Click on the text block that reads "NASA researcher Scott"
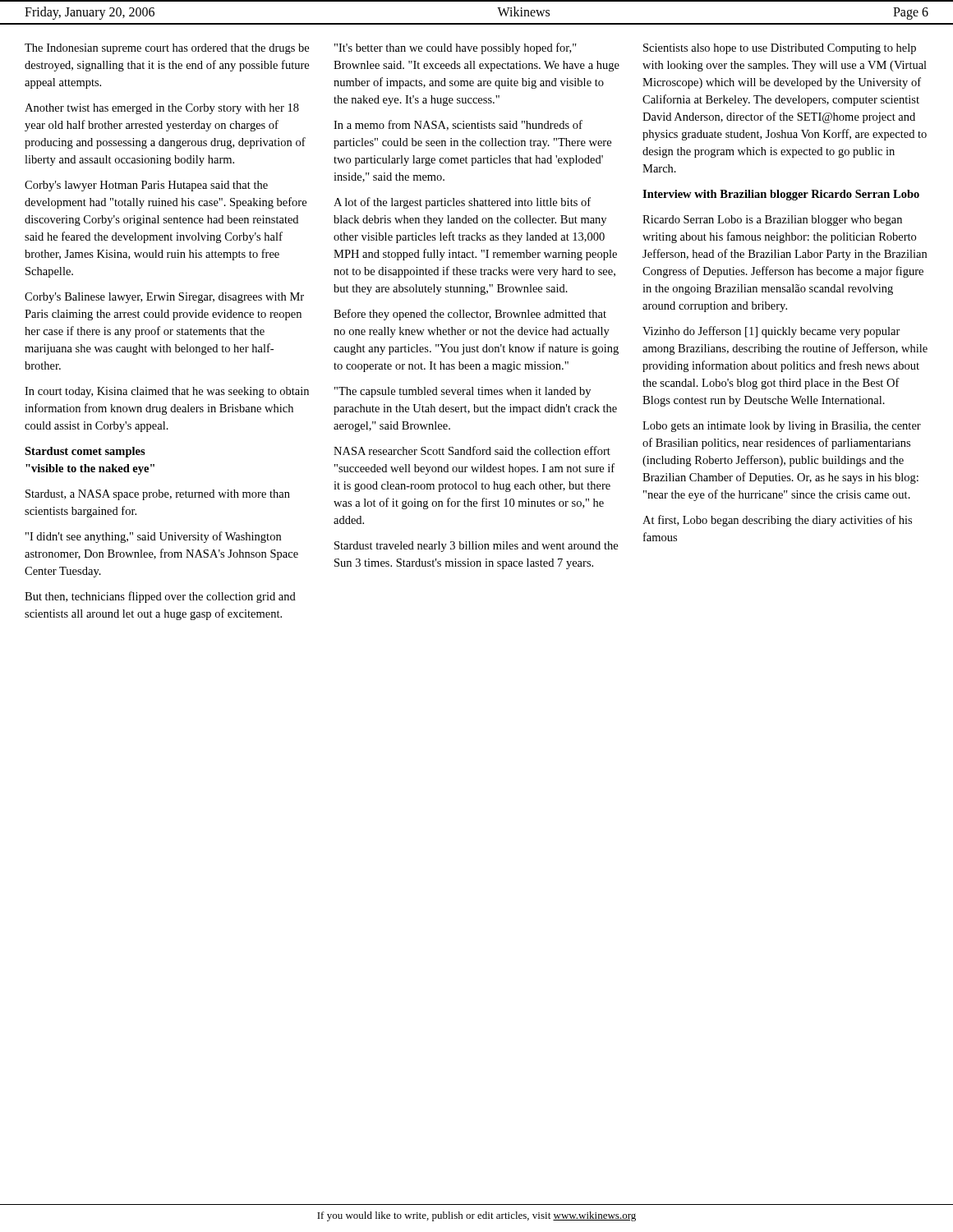 [x=476, y=486]
